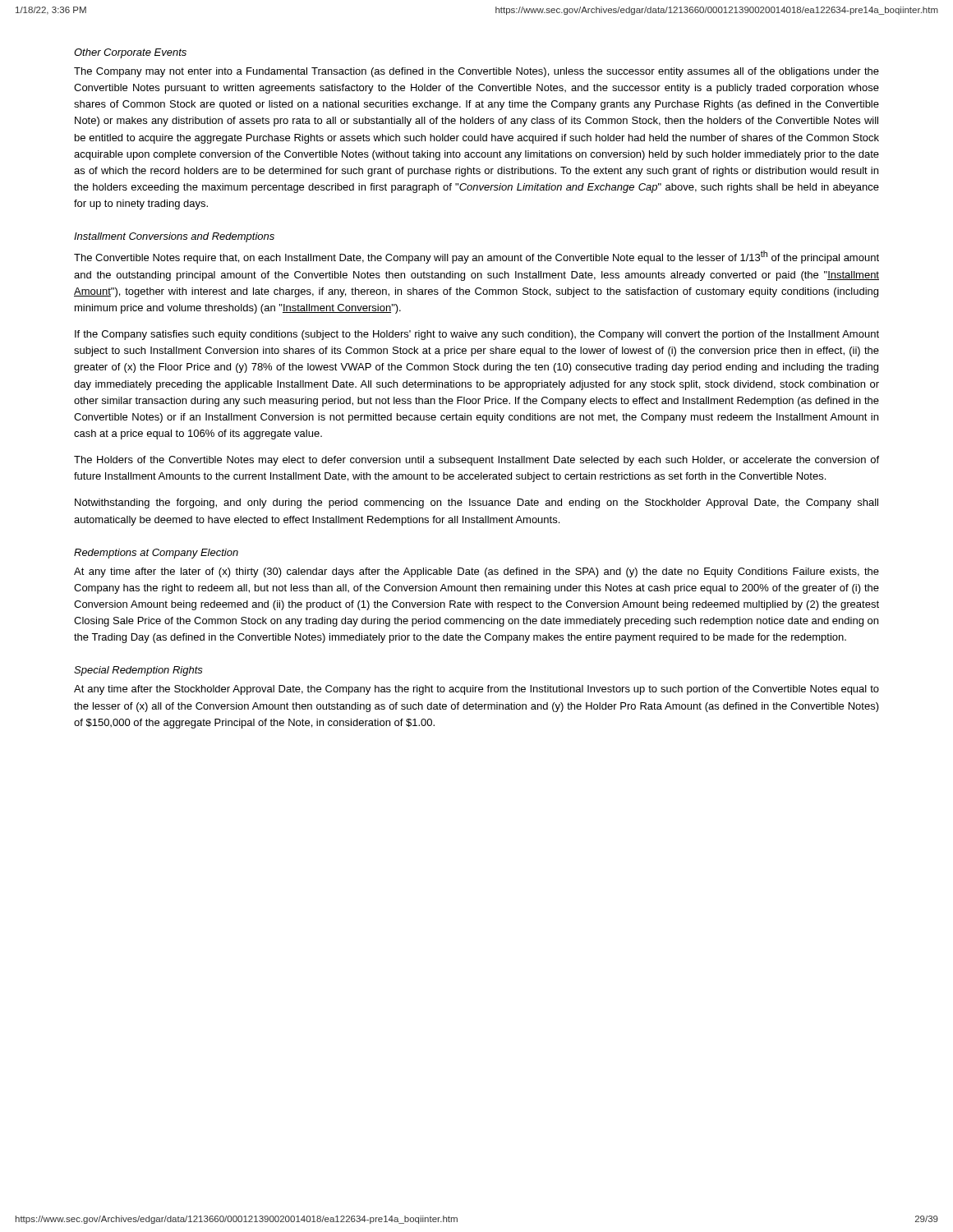Find the text block containing "The Holders of the Convertible Notes"
Image resolution: width=953 pixels, height=1232 pixels.
click(476, 468)
